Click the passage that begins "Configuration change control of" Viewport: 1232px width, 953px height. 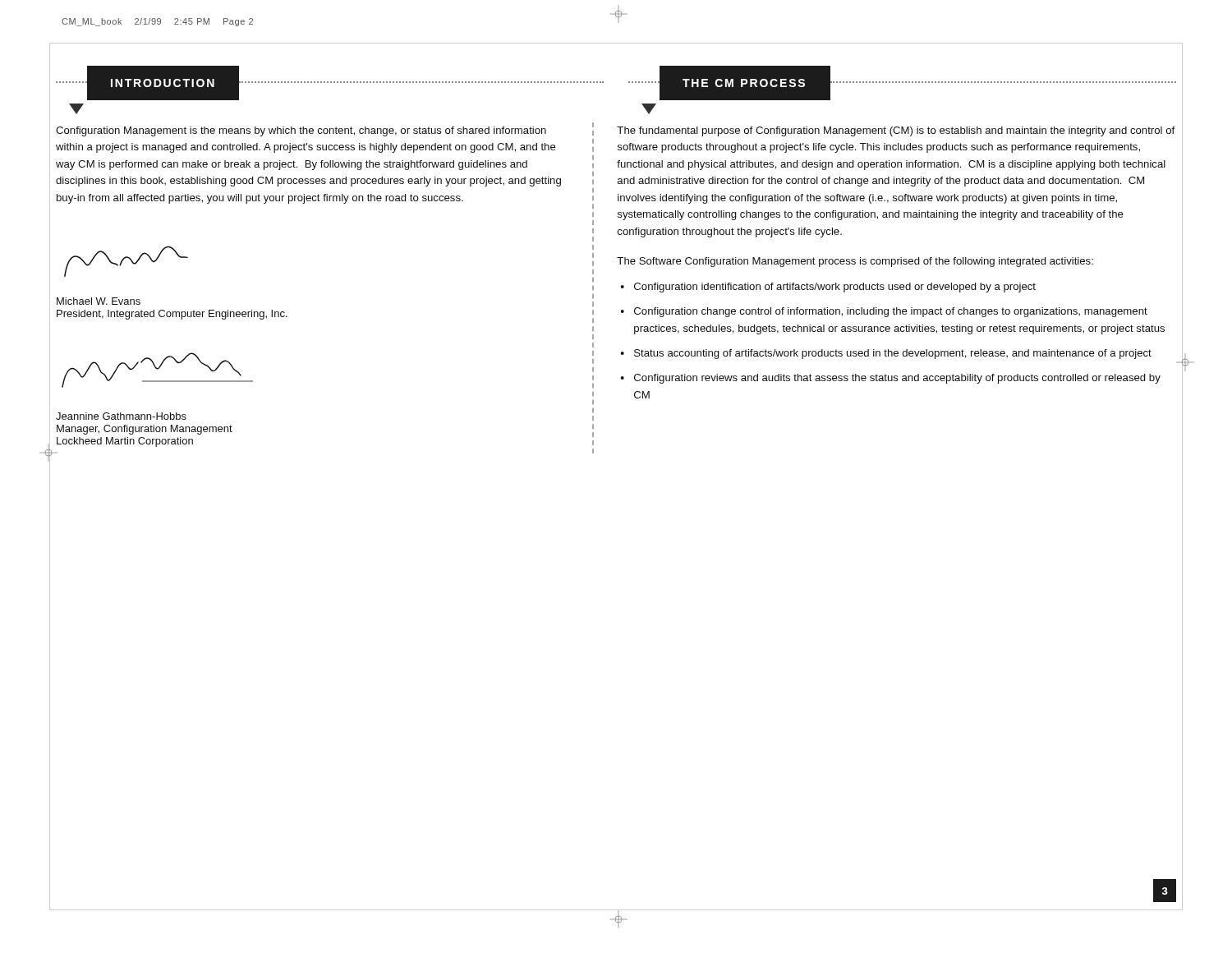pyautogui.click(x=899, y=319)
